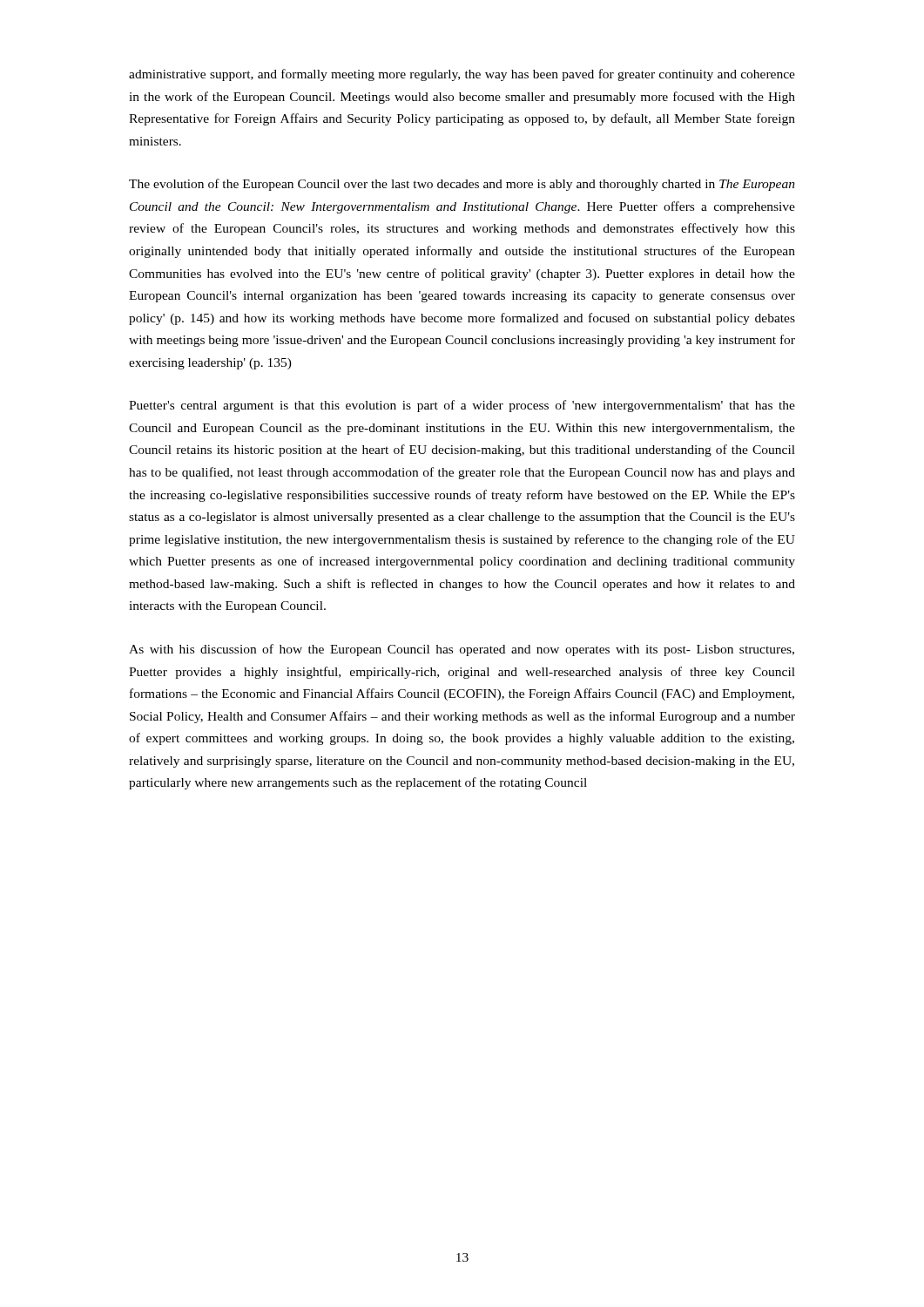Select the text block containing "The evolution of the European"
The image size is (924, 1307).
pyautogui.click(x=462, y=273)
